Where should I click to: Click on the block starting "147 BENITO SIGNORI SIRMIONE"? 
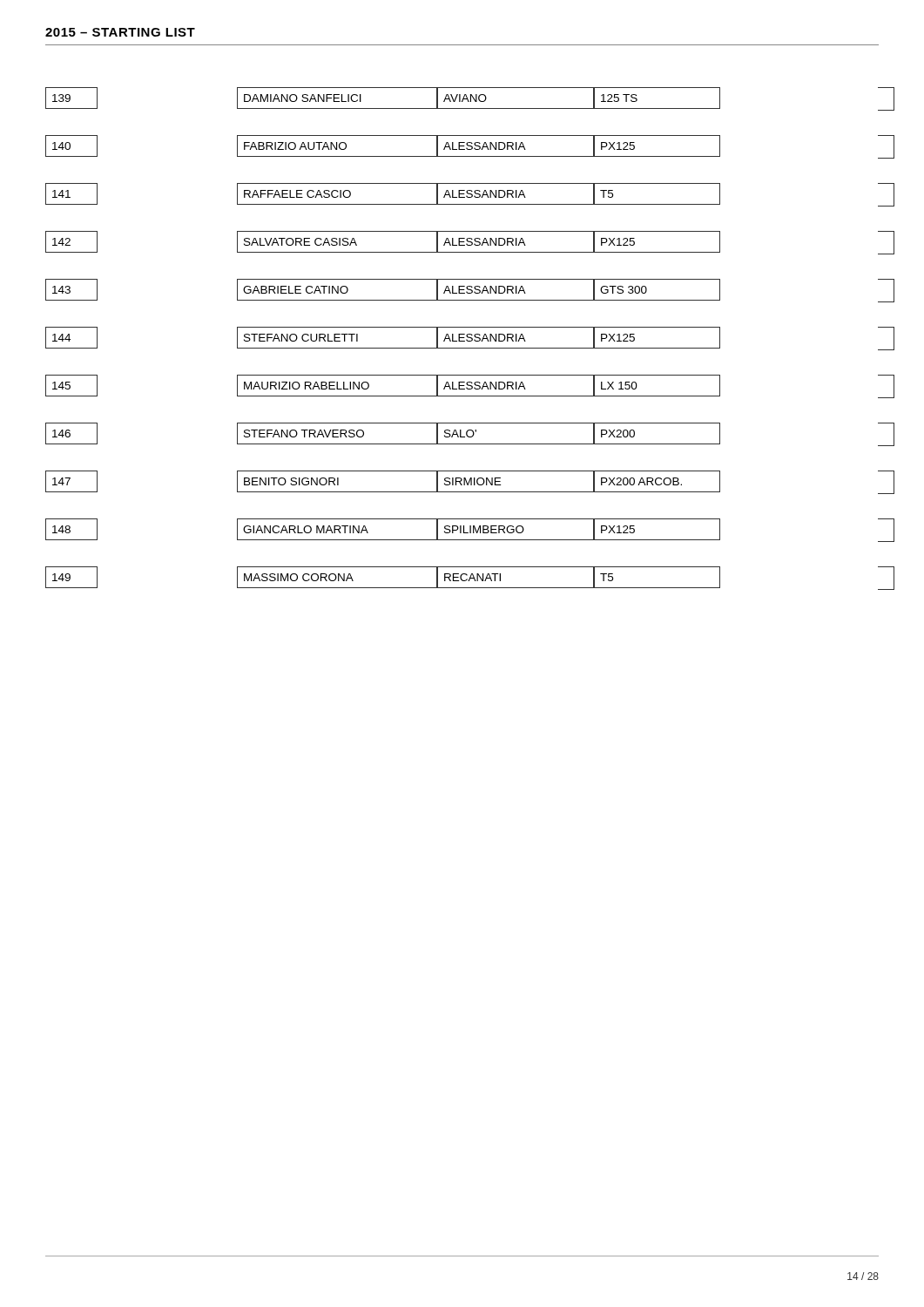(462, 481)
